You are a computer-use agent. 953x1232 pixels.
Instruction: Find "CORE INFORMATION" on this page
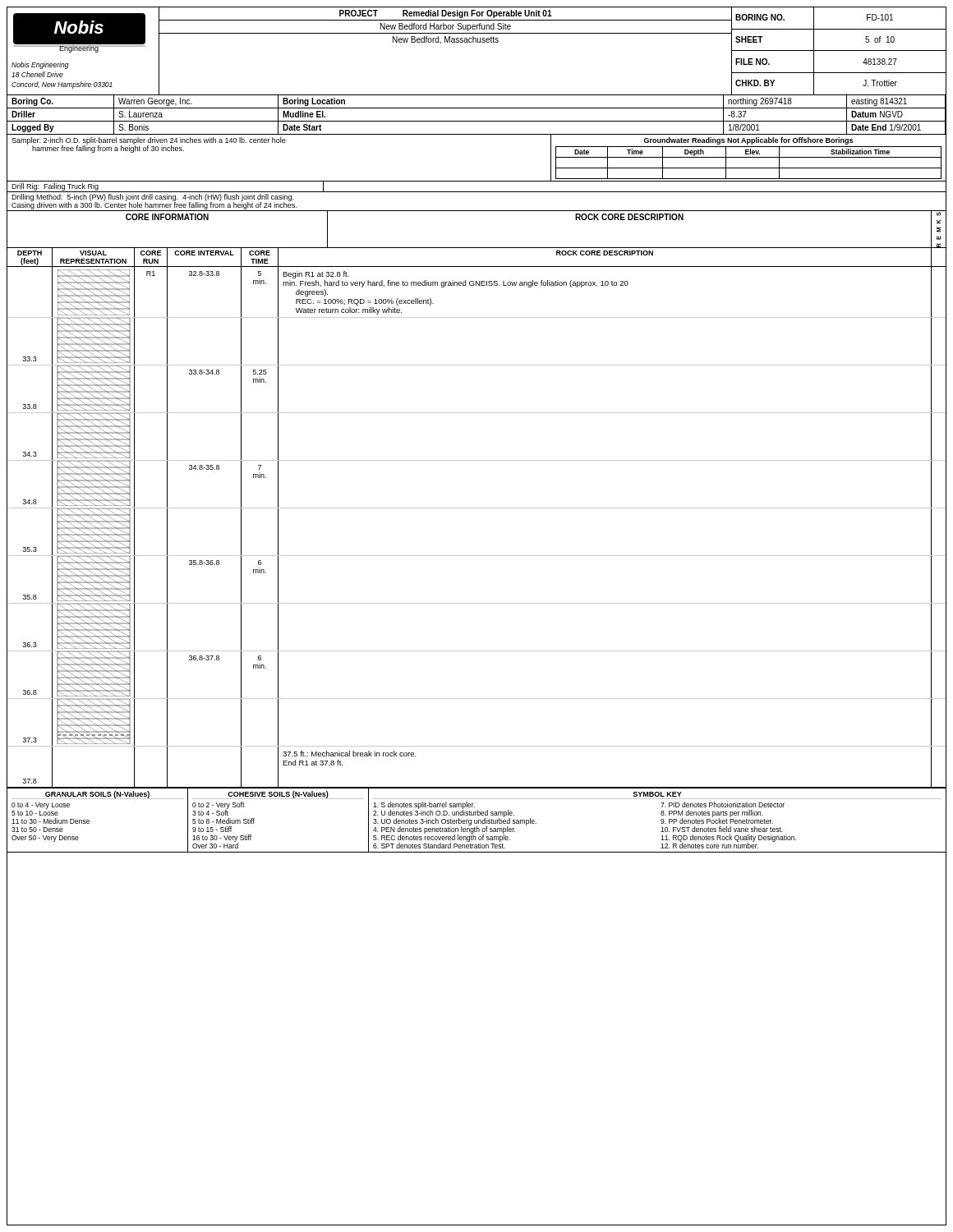167,217
